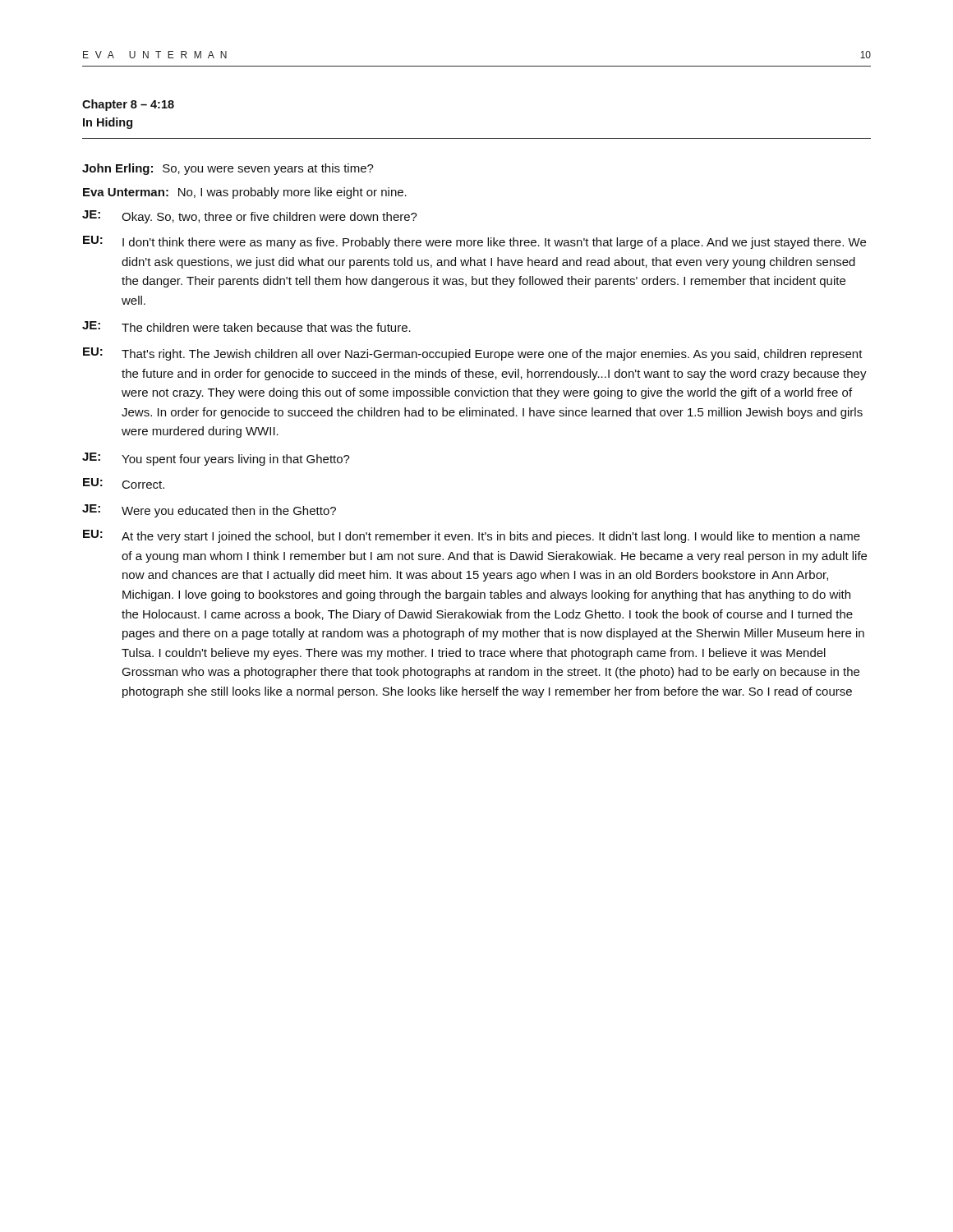Find the list item that reads "JE: Were you educated then in the"
The width and height of the screenshot is (953, 1232).
point(209,511)
